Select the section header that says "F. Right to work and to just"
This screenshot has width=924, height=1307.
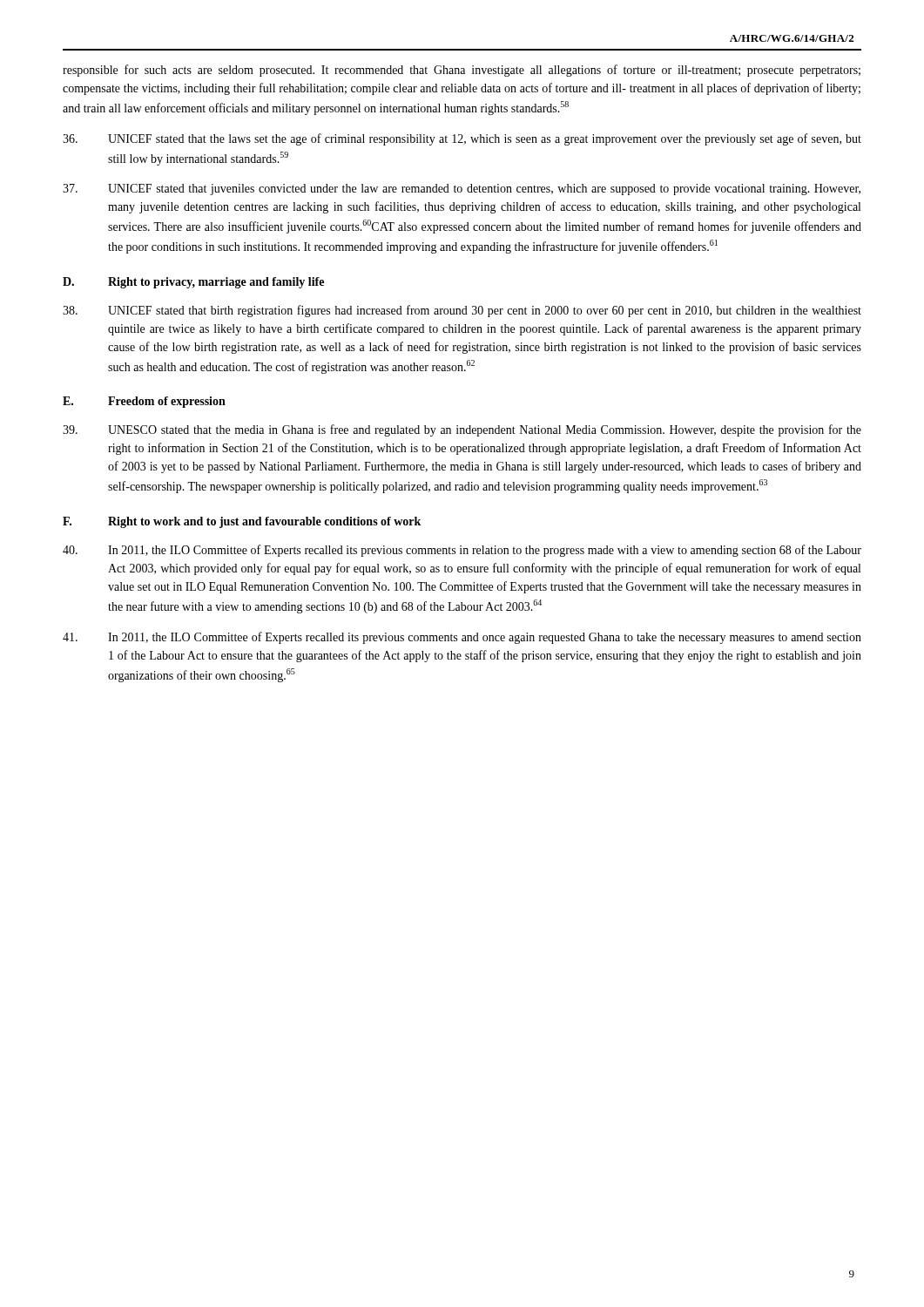(x=242, y=522)
